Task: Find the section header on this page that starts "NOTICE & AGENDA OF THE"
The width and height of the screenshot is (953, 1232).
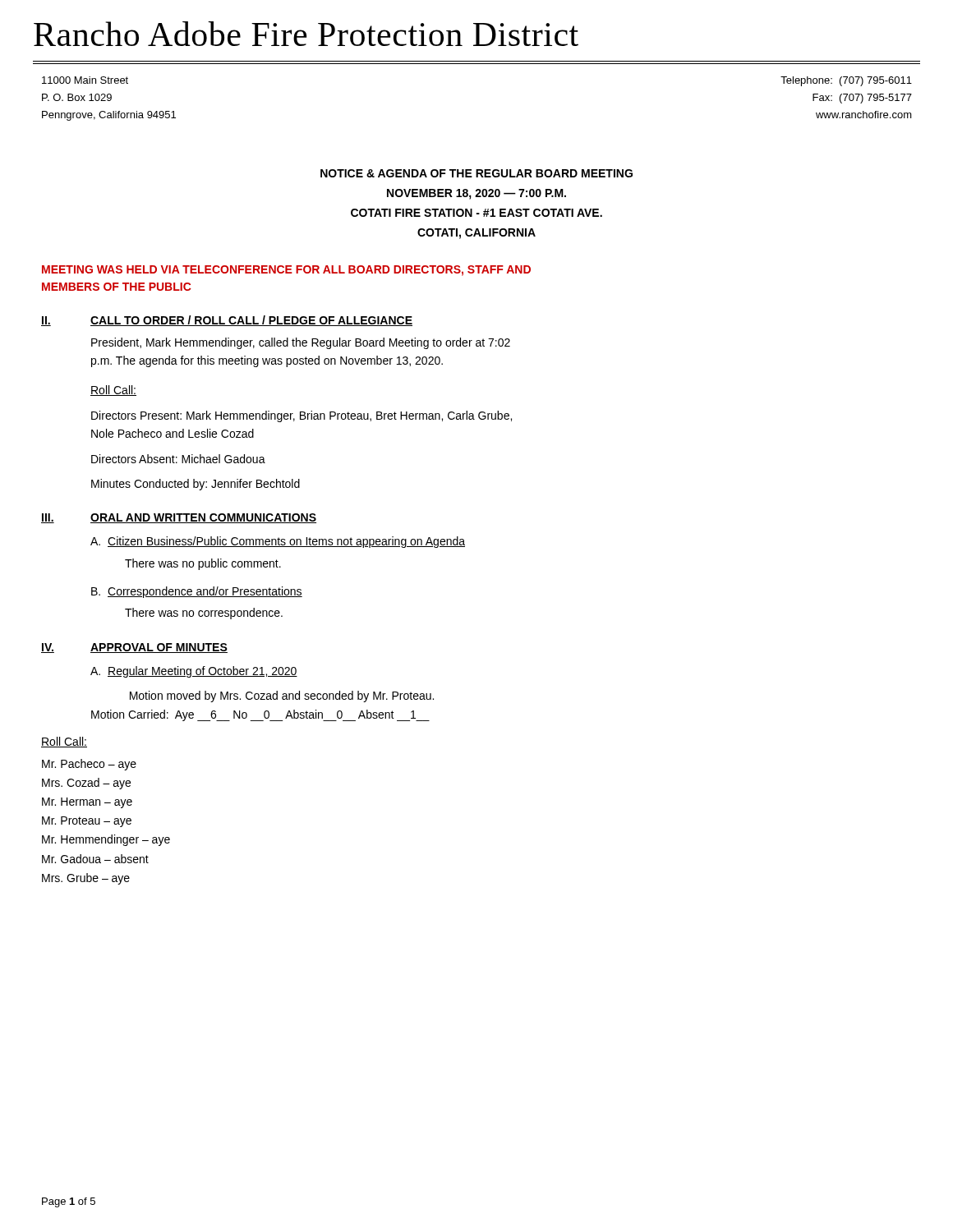Action: [476, 203]
